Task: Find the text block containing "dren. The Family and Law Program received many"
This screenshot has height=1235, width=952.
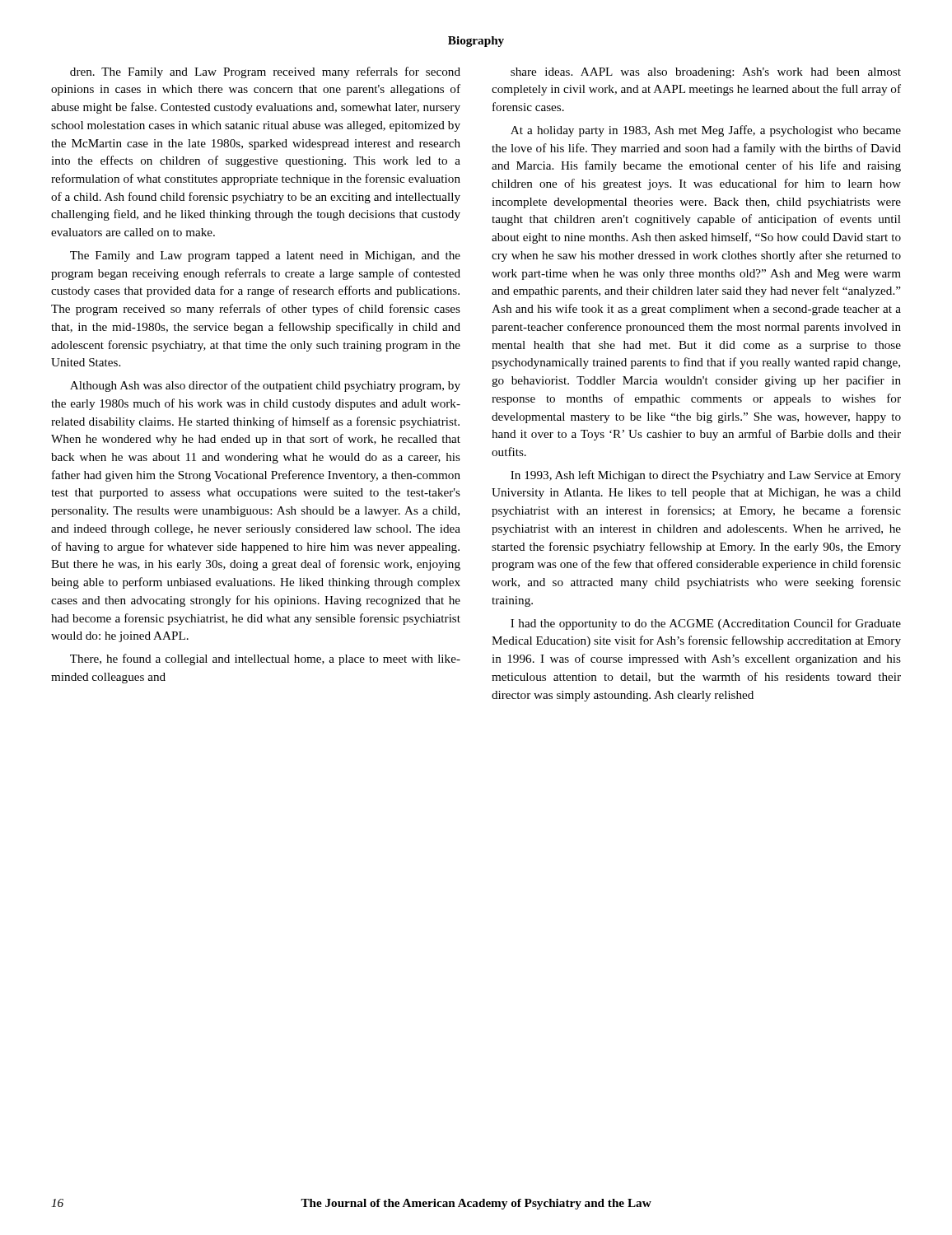Action: (256, 374)
